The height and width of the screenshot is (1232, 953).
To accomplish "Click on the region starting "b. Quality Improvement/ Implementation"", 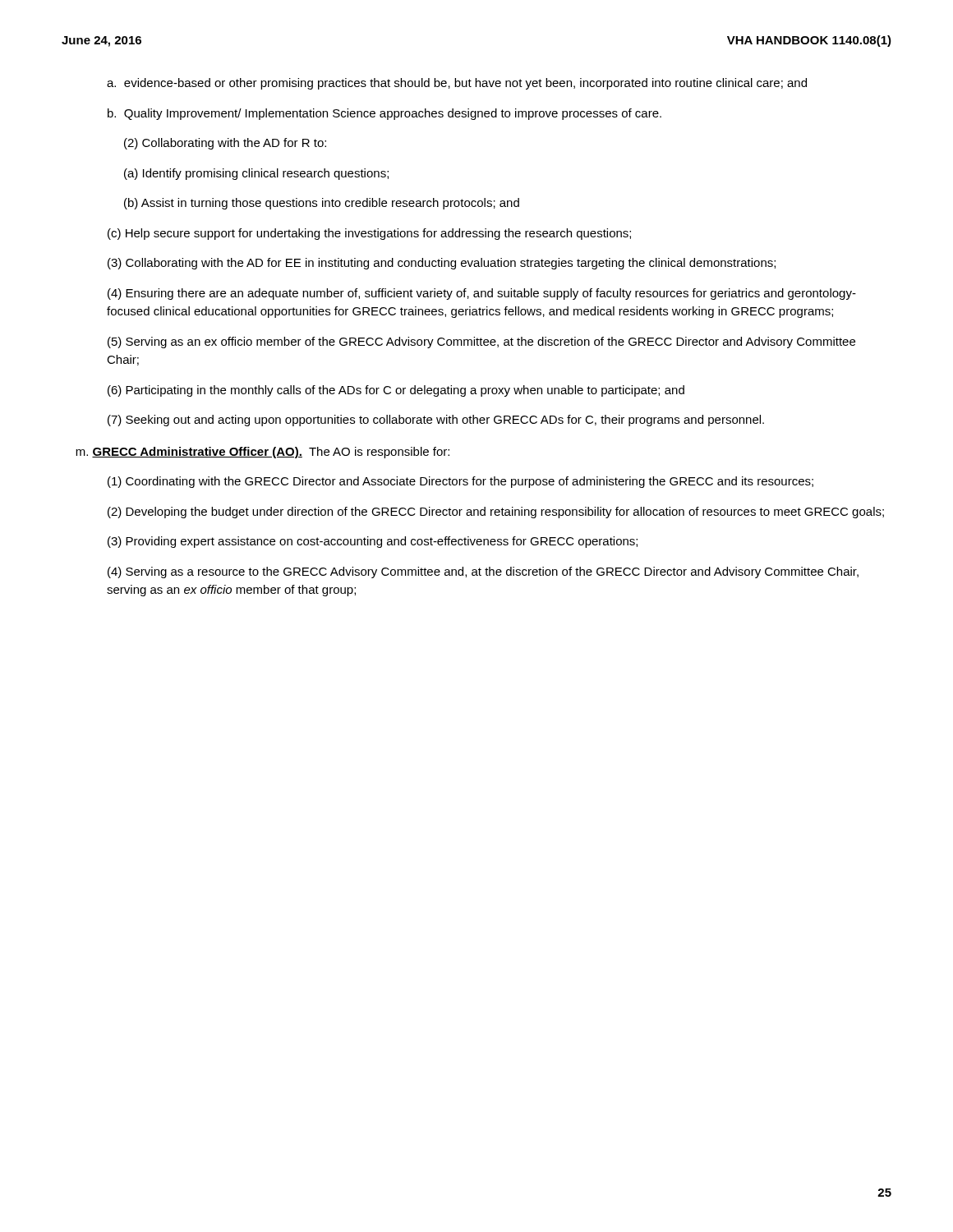I will (385, 113).
